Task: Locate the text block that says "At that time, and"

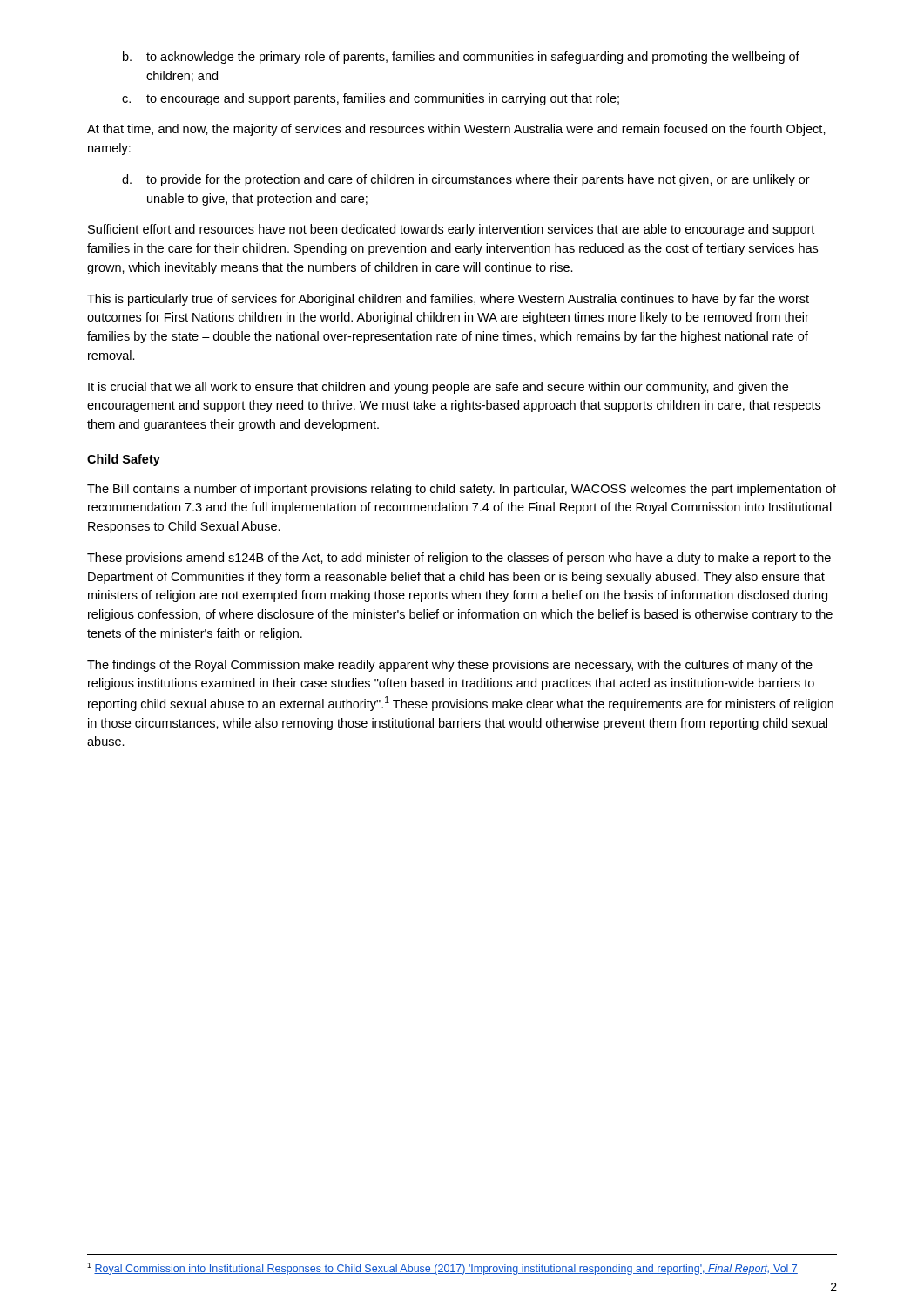Action: (x=462, y=139)
